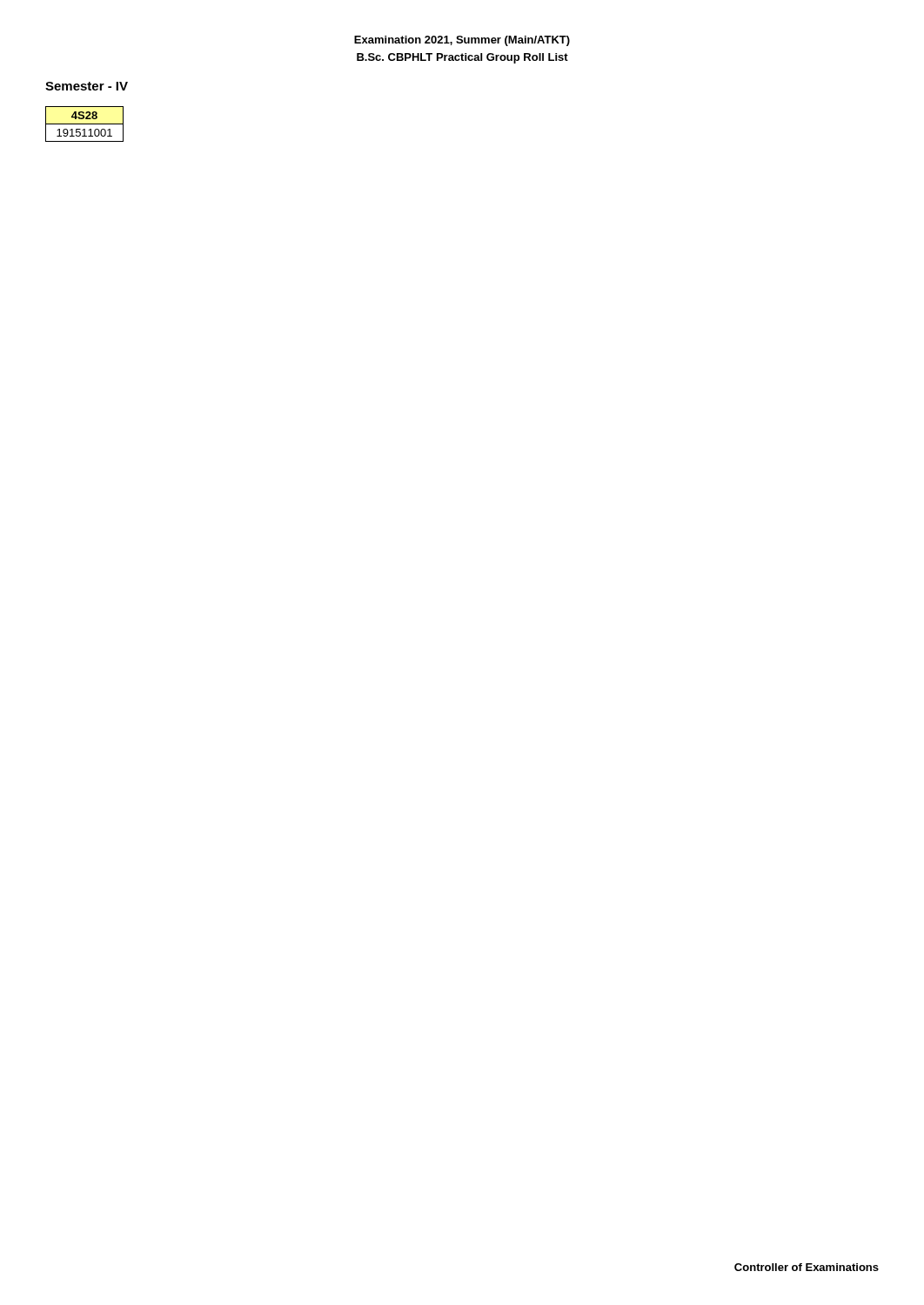This screenshot has height=1305, width=924.
Task: Click on the title with the text "Semester - IV"
Action: [87, 86]
